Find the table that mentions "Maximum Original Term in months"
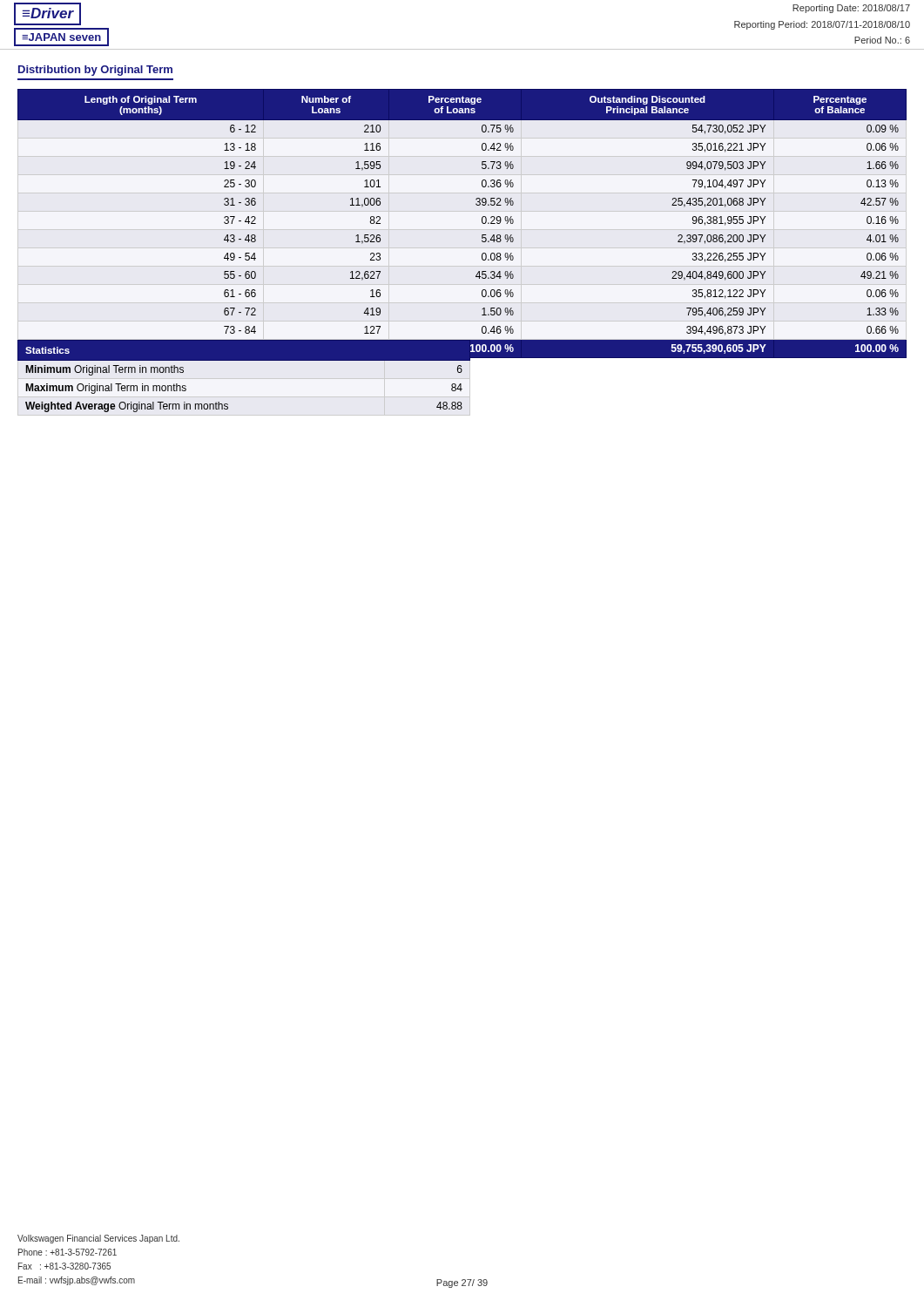924x1307 pixels. click(244, 378)
